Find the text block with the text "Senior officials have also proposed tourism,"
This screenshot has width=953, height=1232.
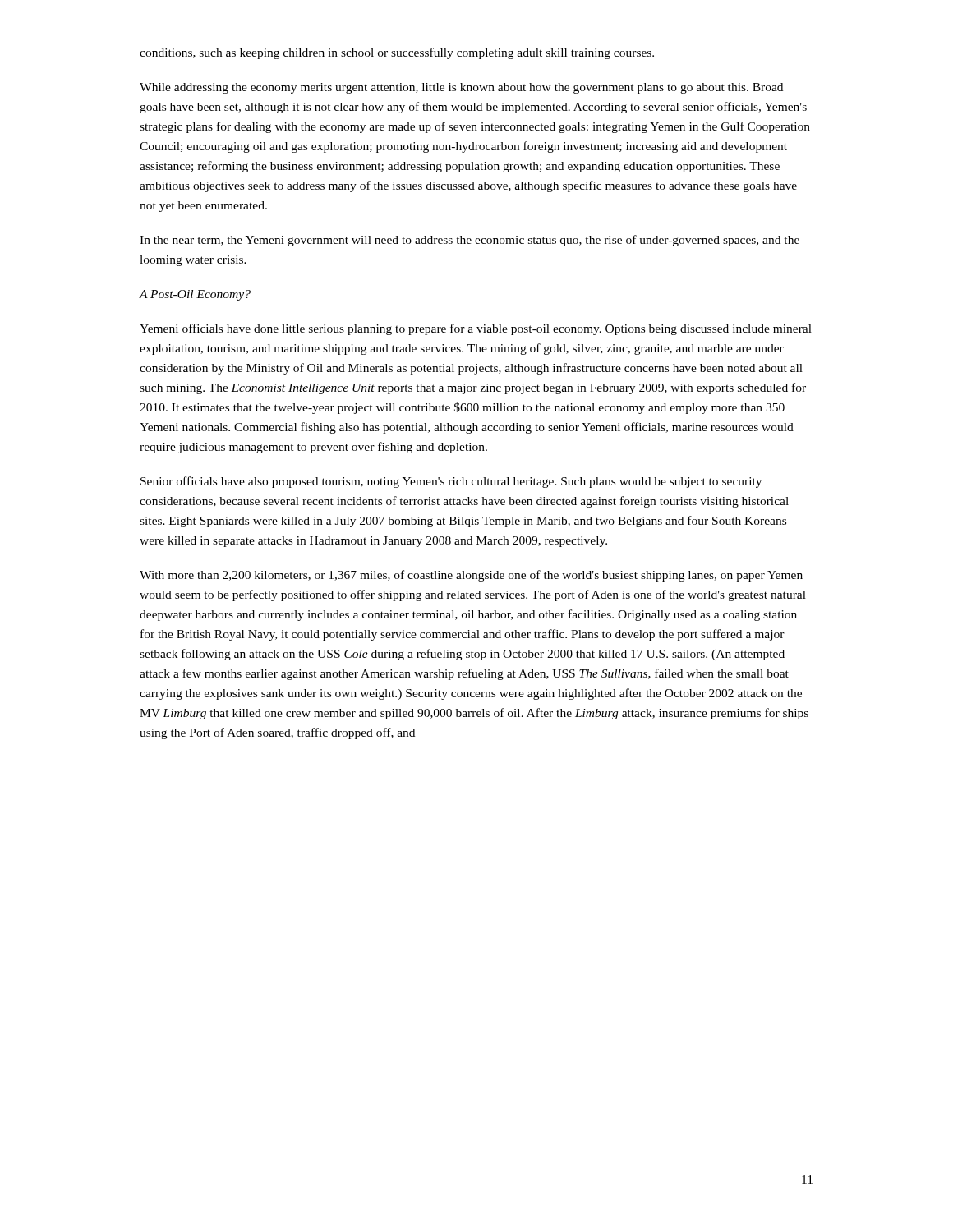click(x=464, y=511)
